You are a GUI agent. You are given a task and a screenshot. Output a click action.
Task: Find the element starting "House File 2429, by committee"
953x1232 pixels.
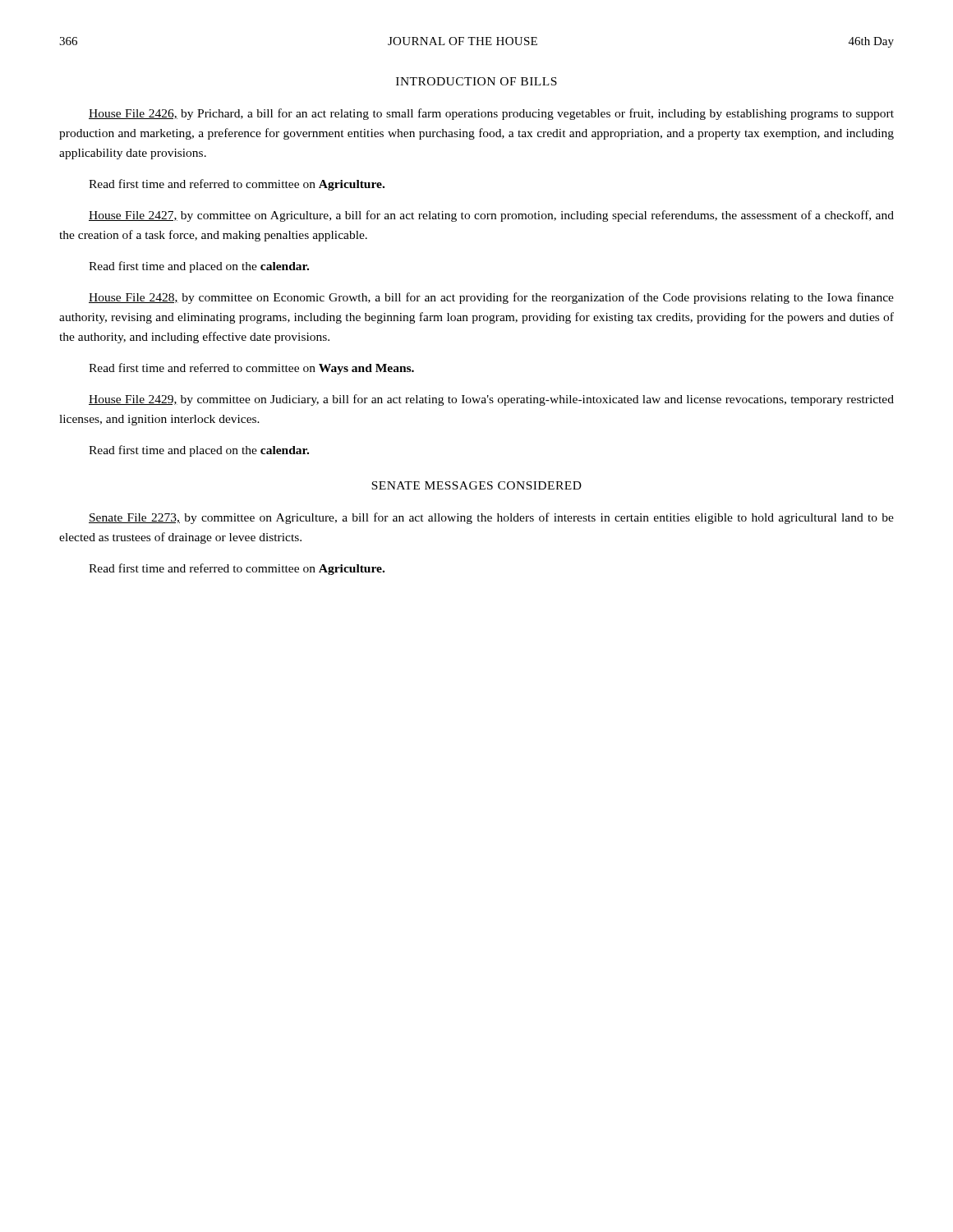click(476, 409)
